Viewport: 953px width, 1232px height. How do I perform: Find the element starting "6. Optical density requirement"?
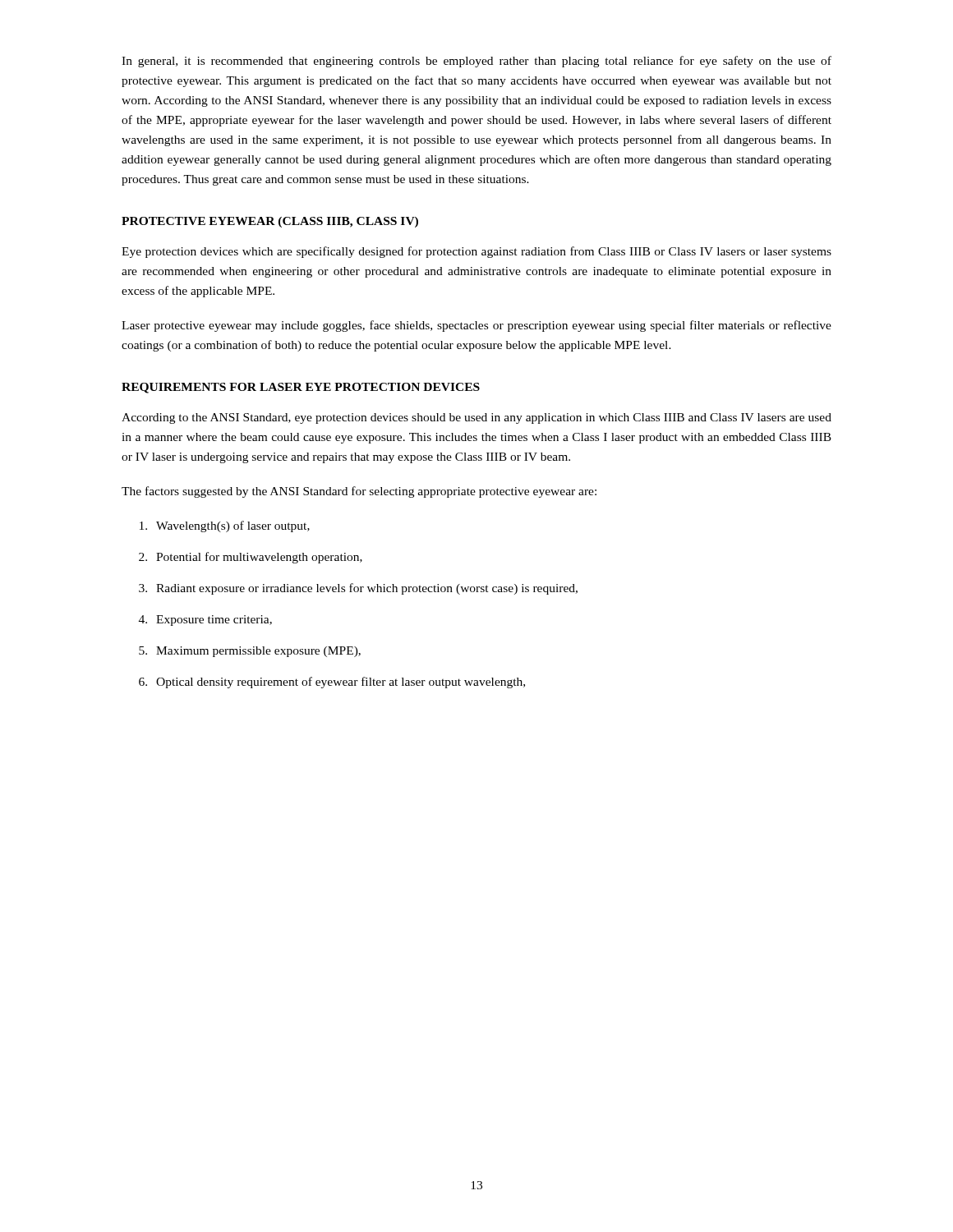pos(476,681)
